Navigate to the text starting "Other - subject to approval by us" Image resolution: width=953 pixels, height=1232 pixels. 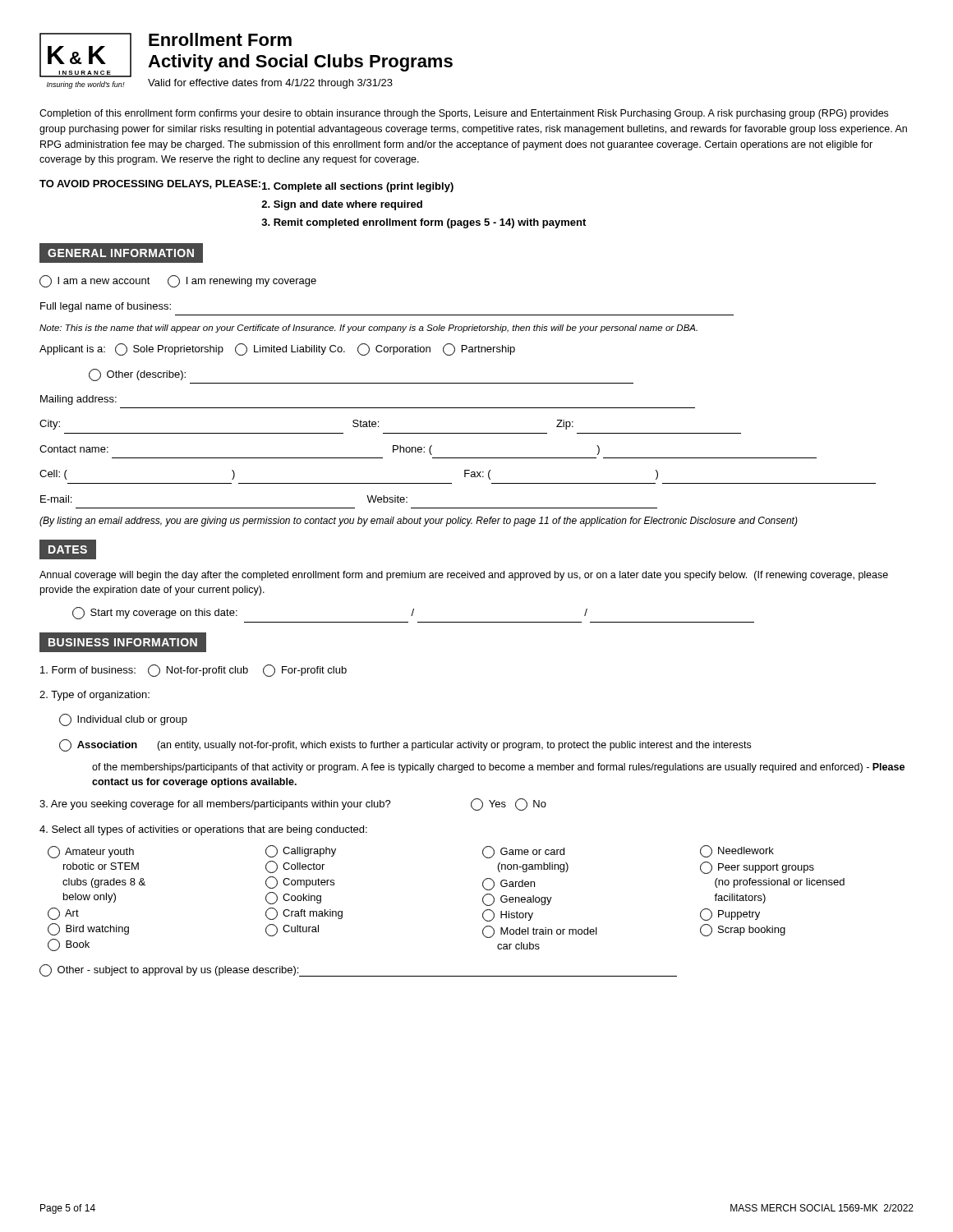[358, 970]
